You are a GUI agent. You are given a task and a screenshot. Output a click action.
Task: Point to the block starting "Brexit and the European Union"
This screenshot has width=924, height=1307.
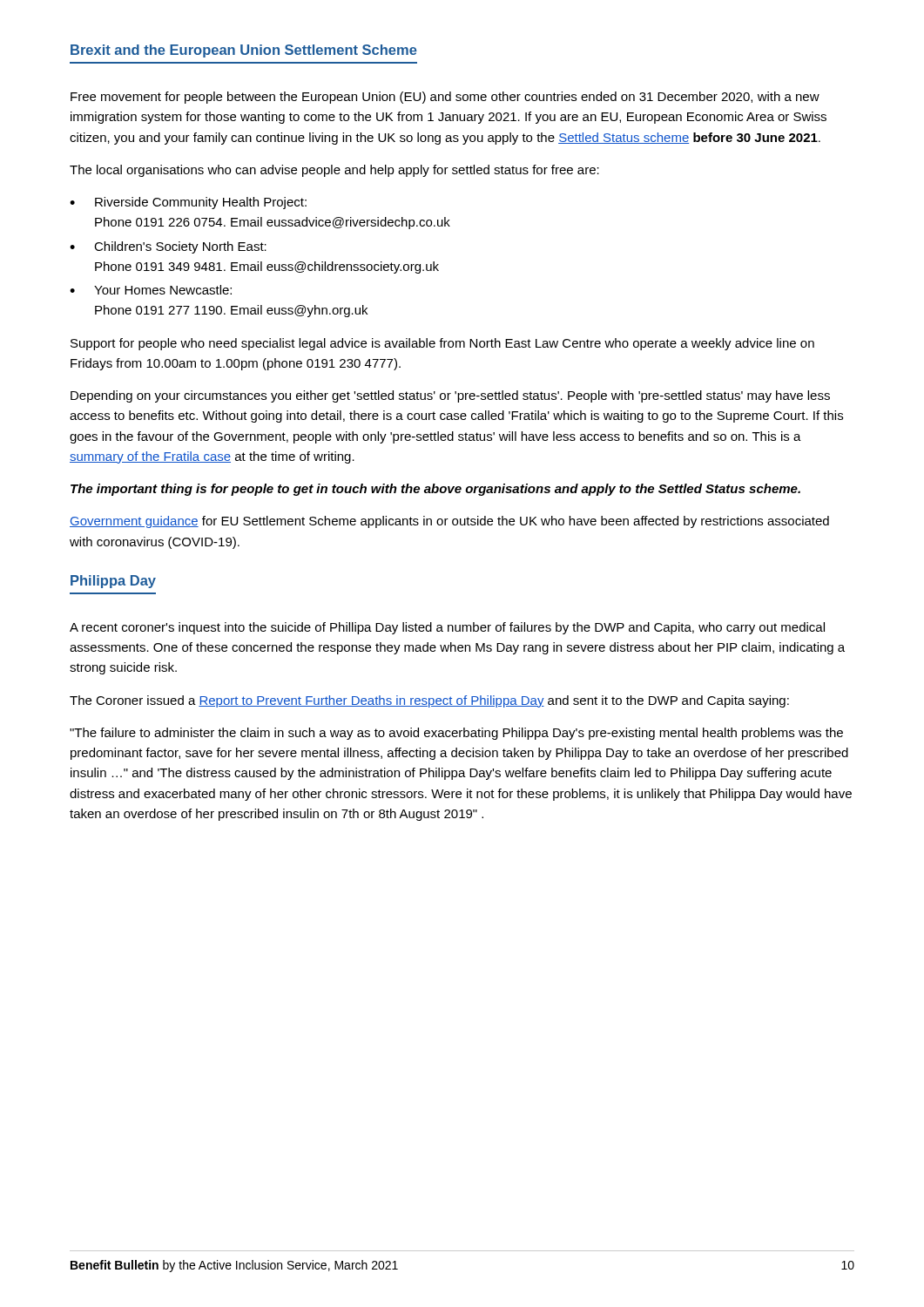coord(243,53)
